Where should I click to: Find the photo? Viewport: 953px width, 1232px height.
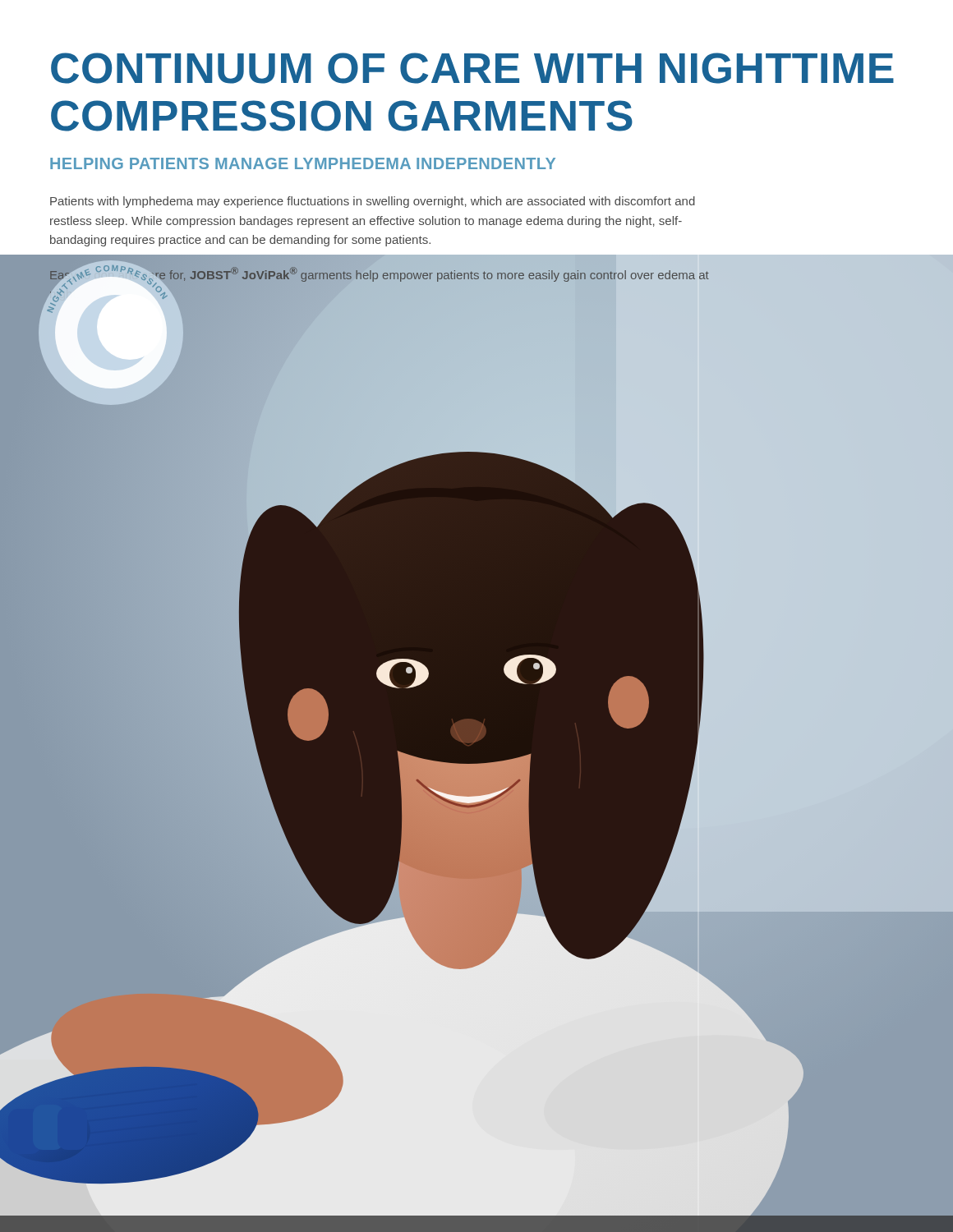(476, 743)
